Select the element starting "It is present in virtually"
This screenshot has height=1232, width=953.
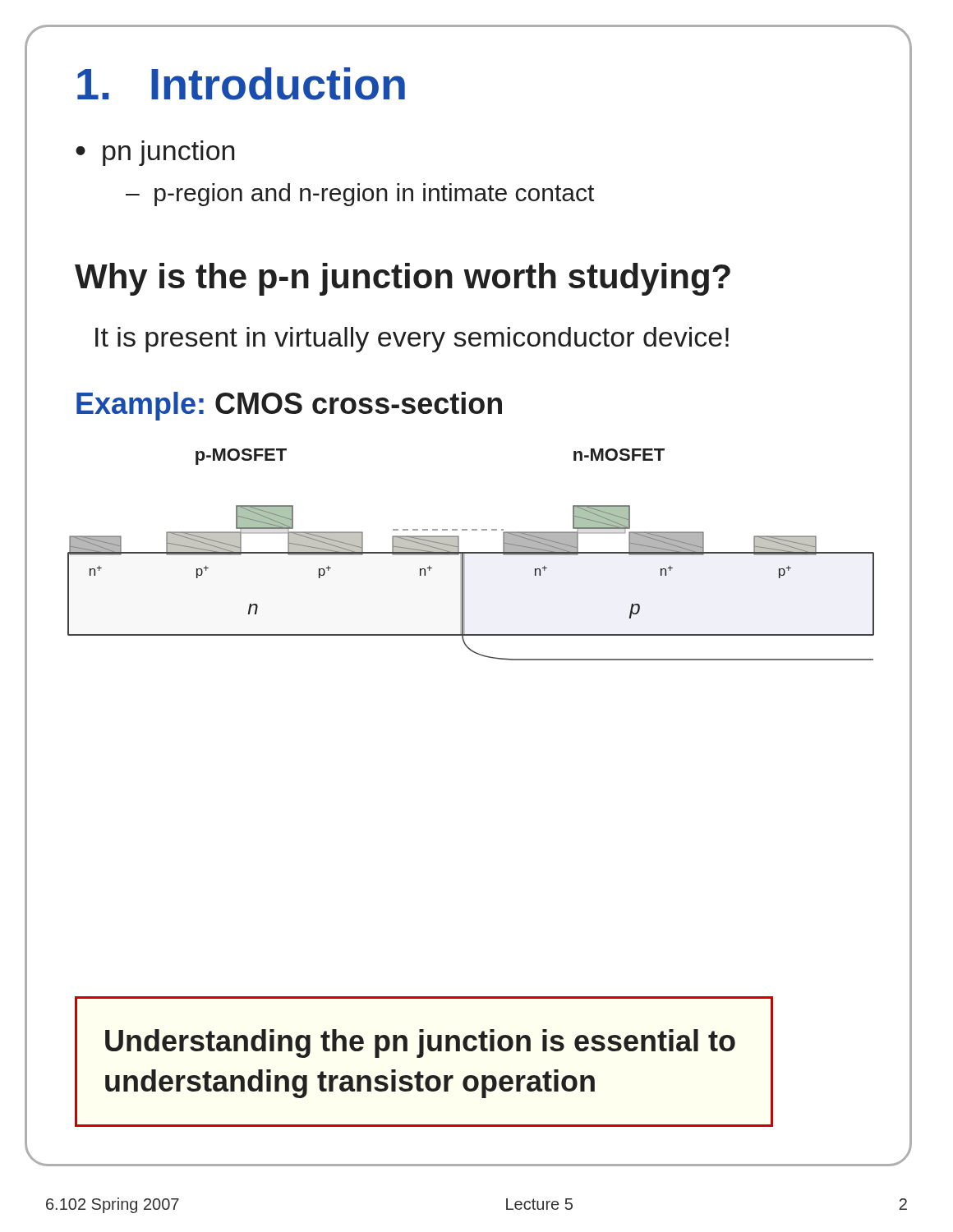(x=412, y=337)
